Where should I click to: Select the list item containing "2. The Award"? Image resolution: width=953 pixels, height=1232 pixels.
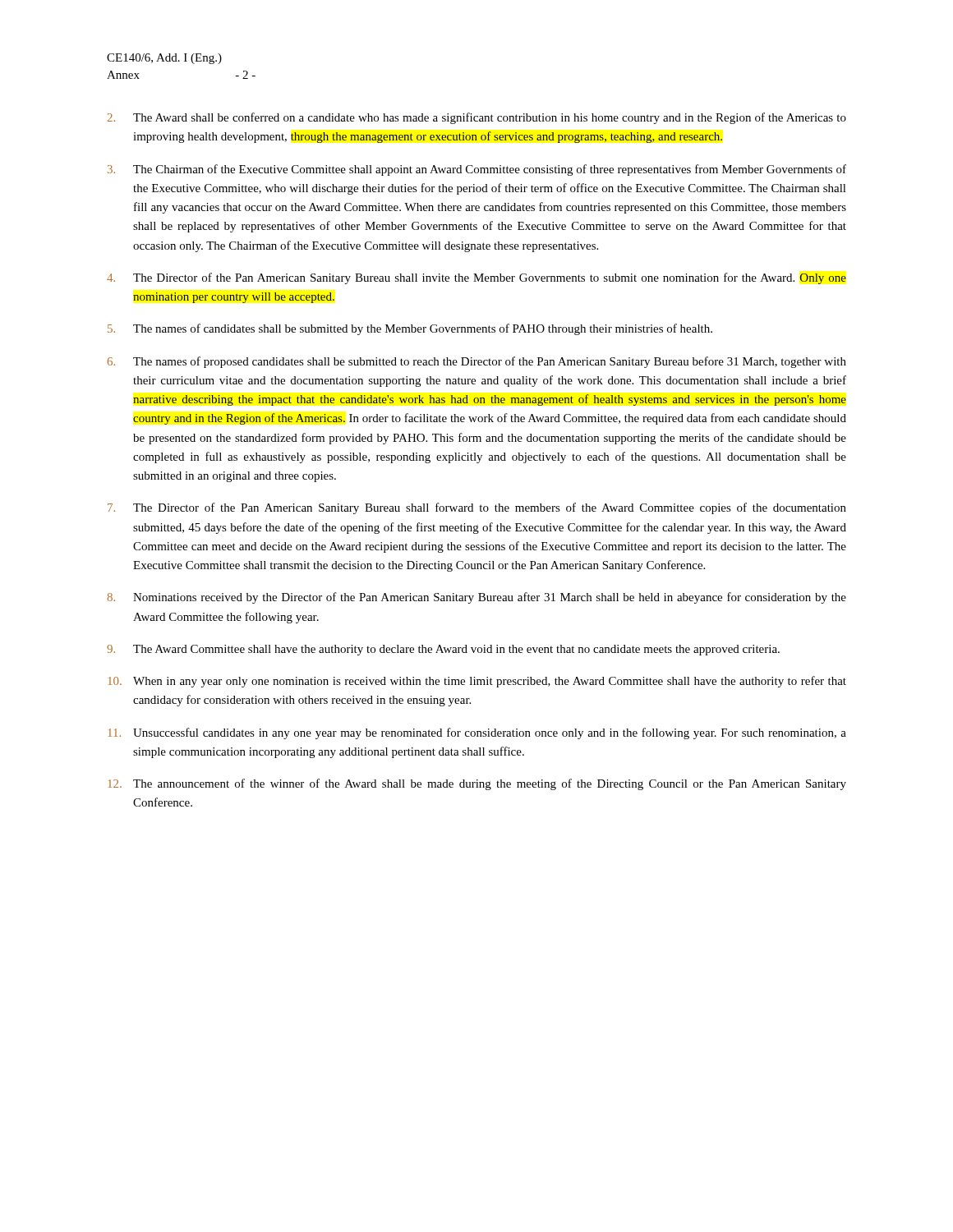coord(476,128)
